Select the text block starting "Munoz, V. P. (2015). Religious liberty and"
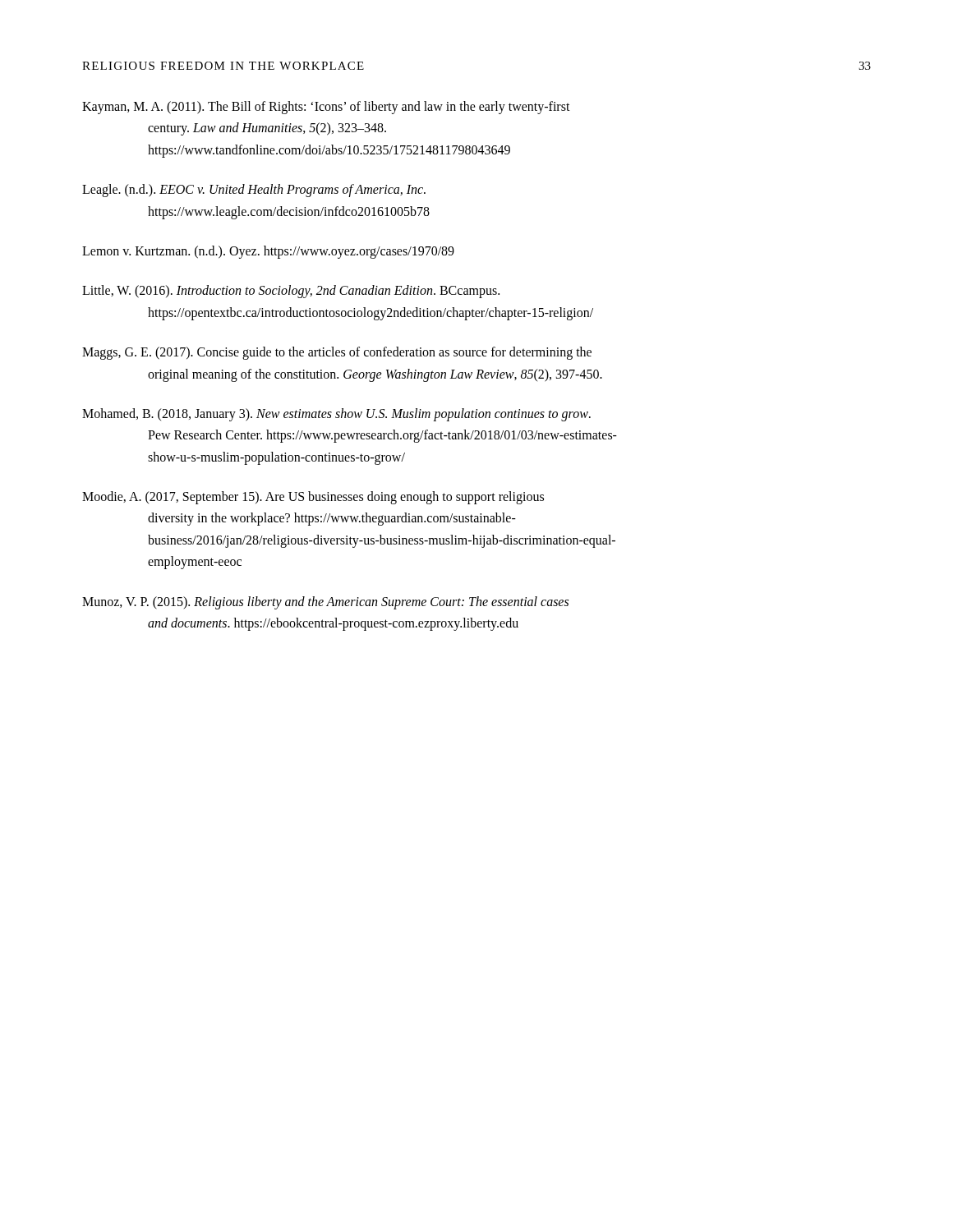 point(476,613)
